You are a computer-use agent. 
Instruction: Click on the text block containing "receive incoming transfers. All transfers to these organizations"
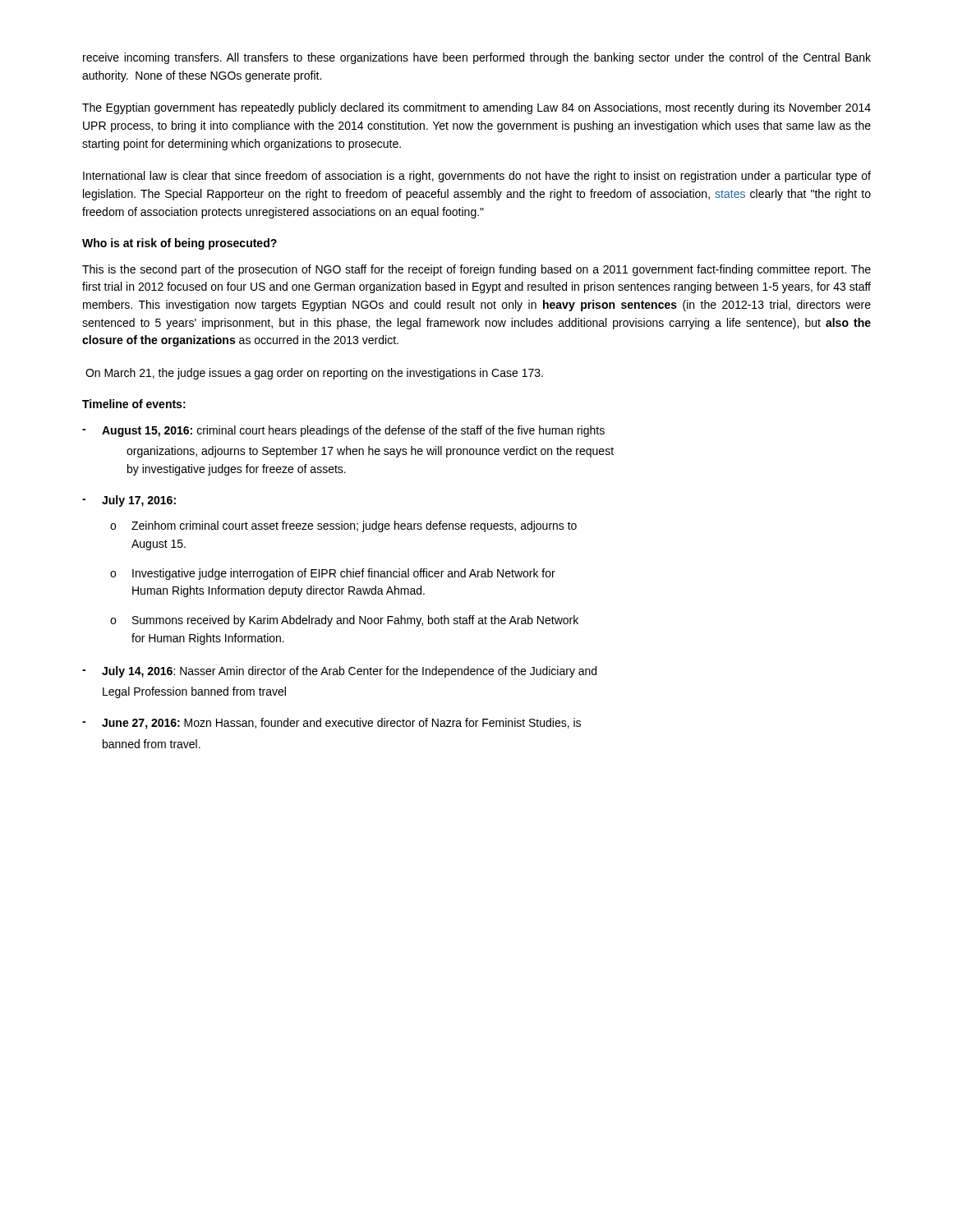[476, 66]
